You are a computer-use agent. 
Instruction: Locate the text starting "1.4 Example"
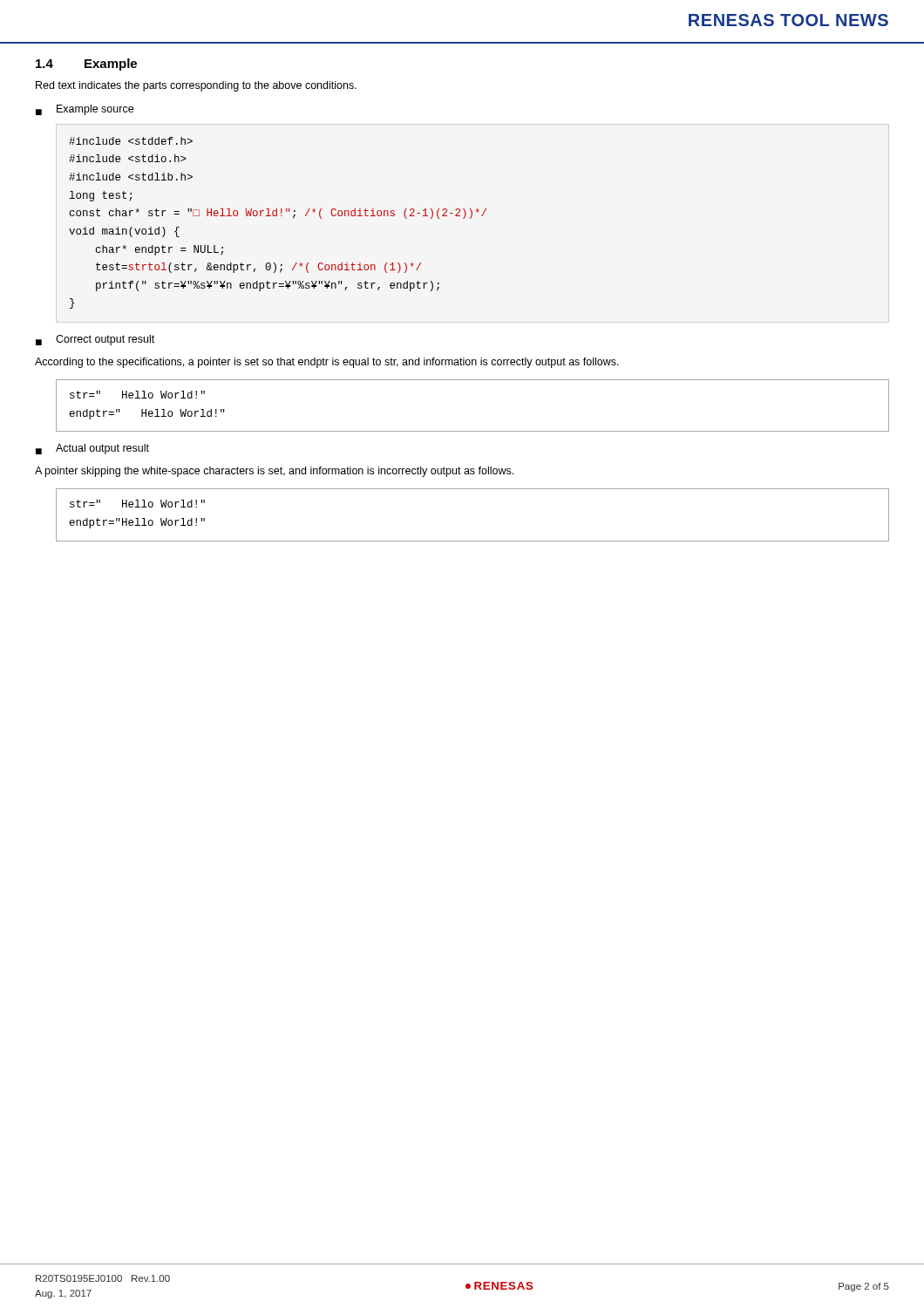(86, 63)
